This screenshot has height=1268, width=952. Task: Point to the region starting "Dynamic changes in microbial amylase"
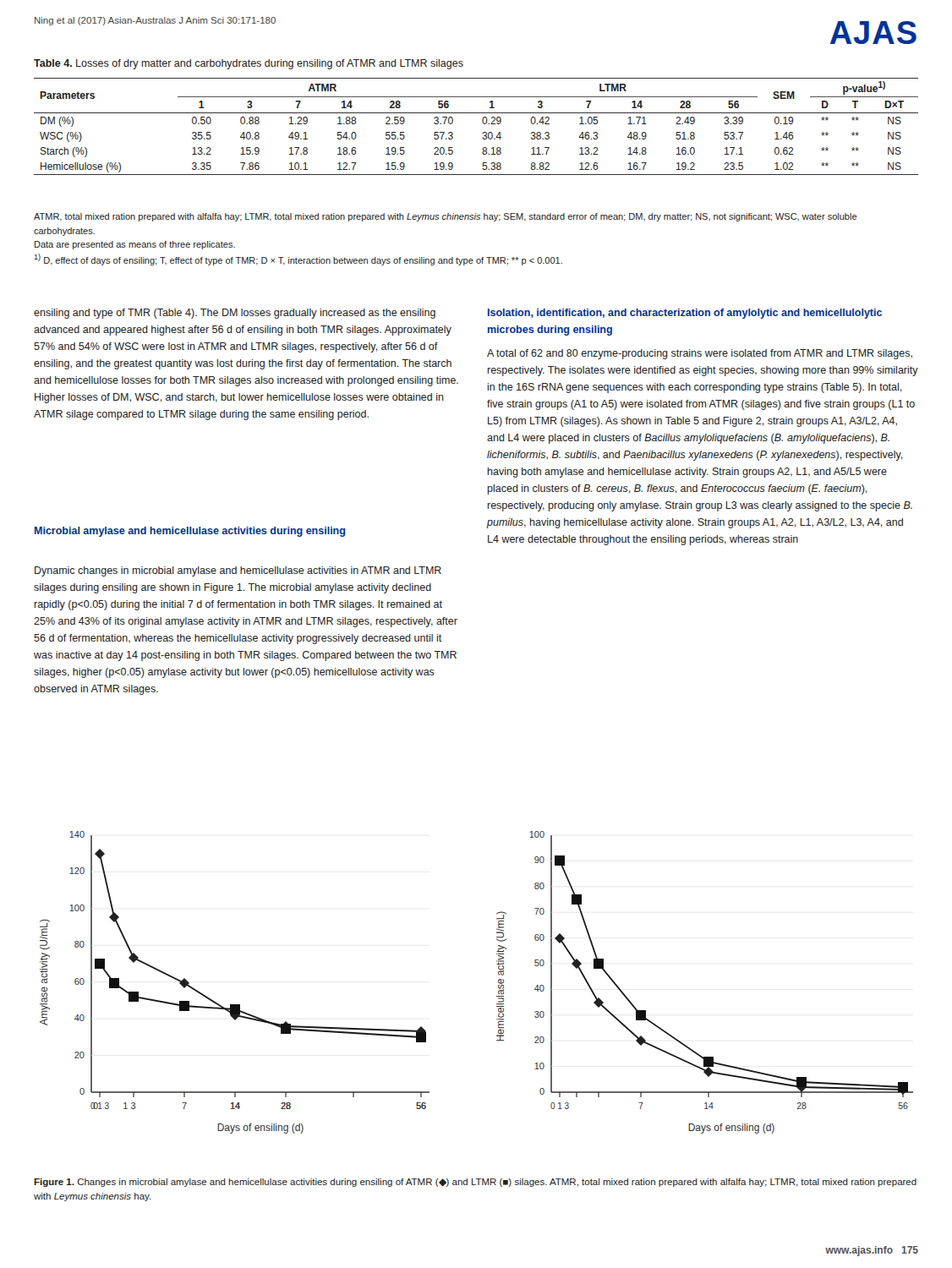click(246, 630)
